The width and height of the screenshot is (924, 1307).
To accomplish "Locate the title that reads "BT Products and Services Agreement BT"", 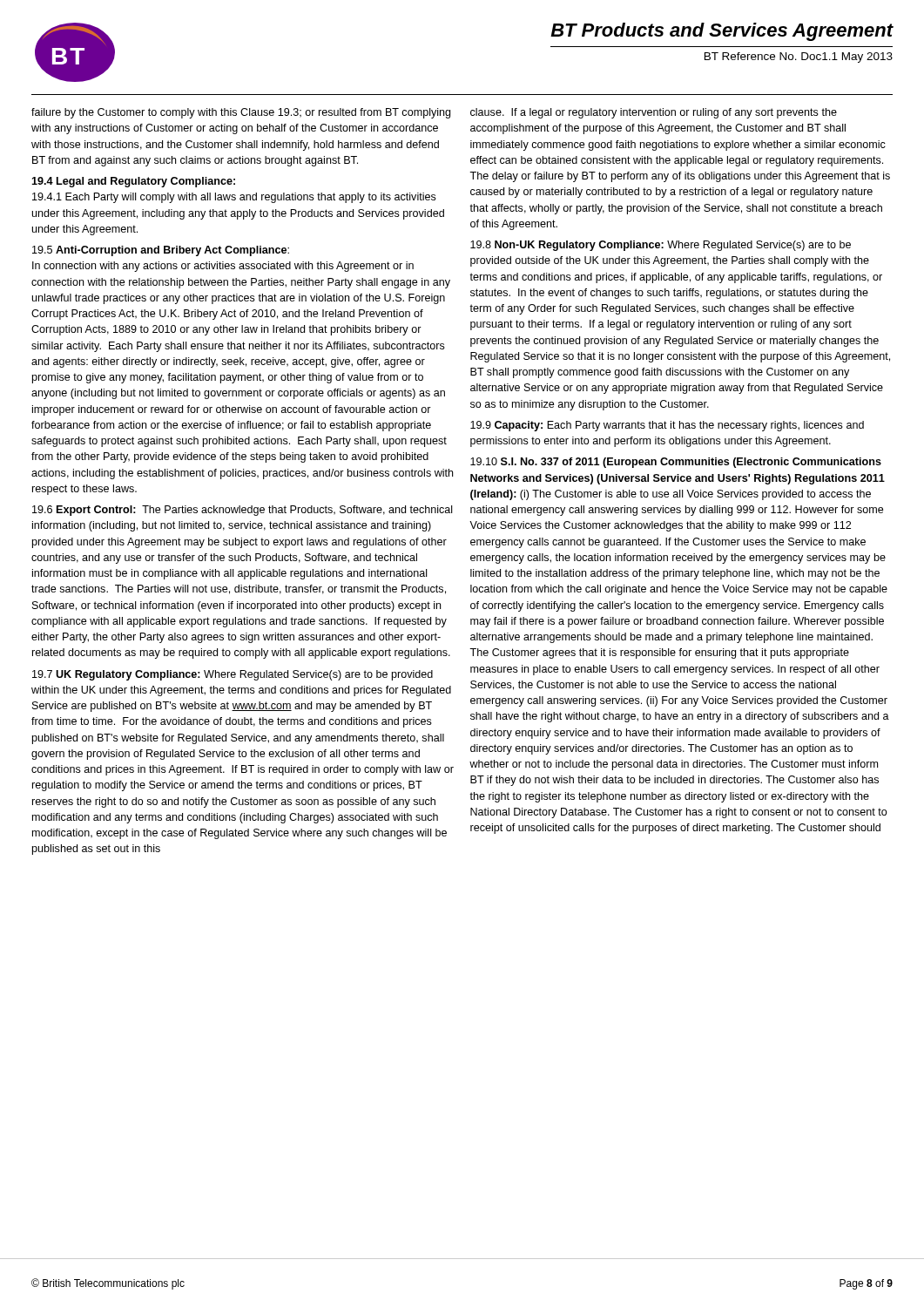I will (722, 41).
